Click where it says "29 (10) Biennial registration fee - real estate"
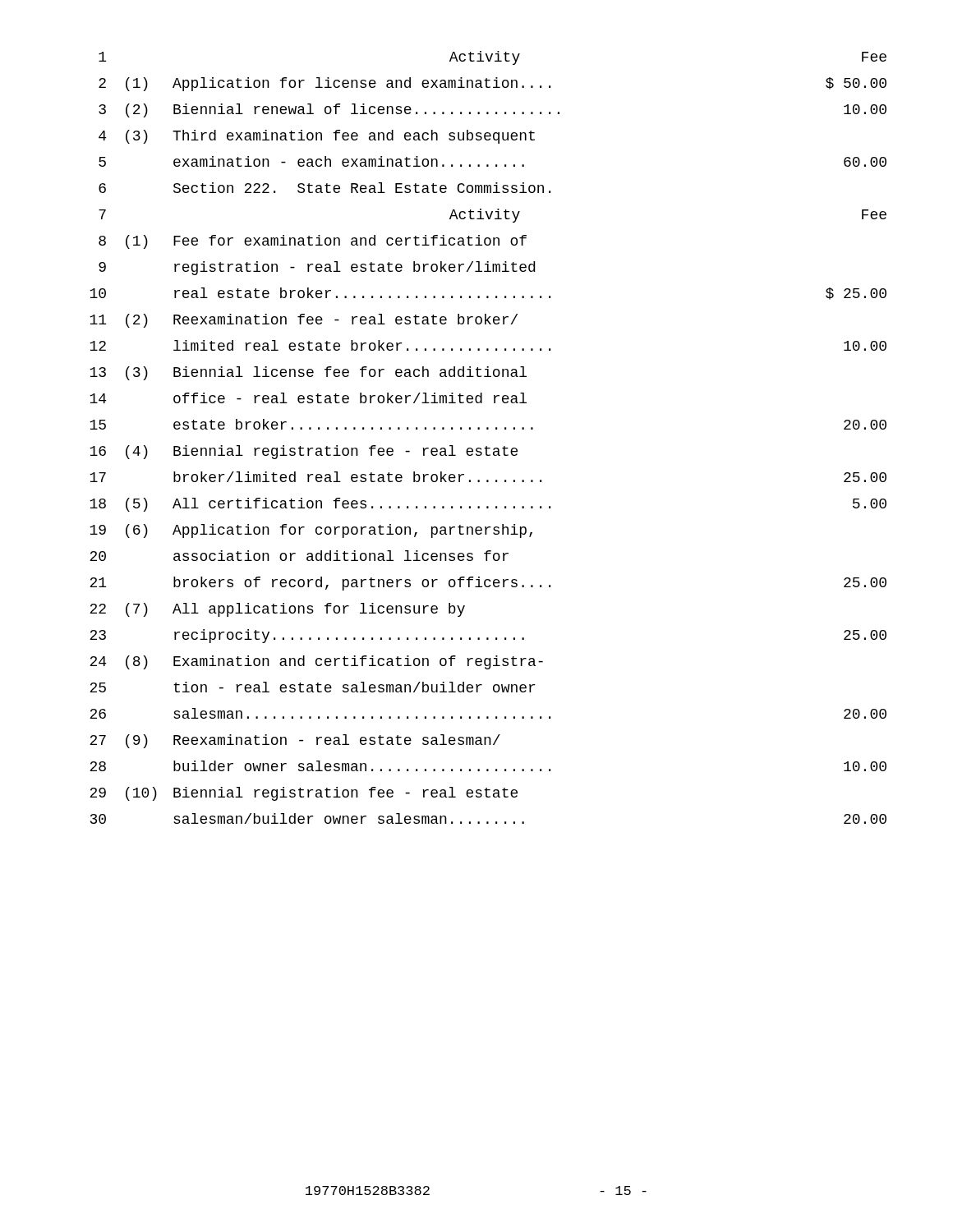 point(431,793)
